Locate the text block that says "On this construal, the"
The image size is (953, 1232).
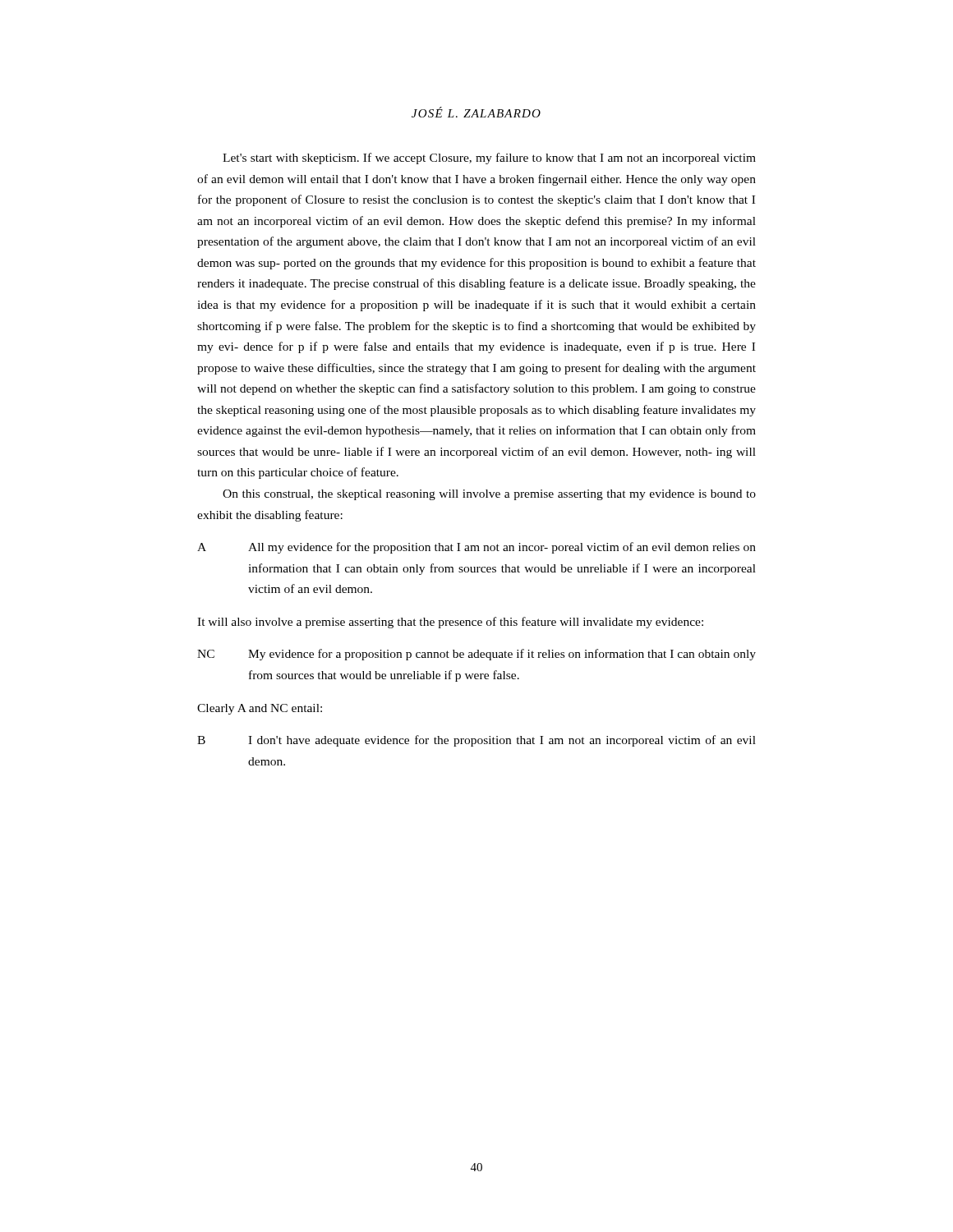pyautogui.click(x=476, y=504)
